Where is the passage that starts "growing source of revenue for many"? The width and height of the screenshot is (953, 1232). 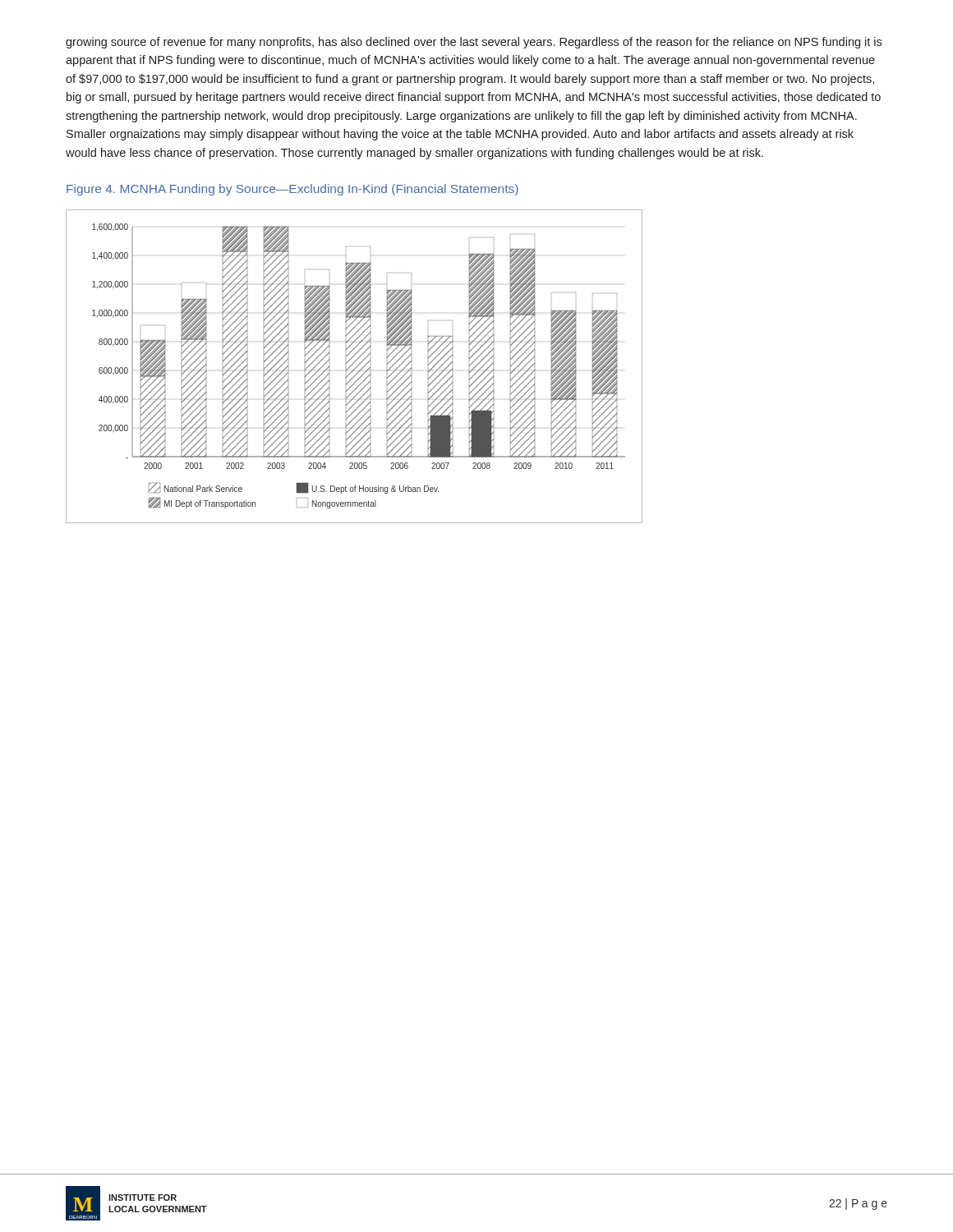[474, 97]
